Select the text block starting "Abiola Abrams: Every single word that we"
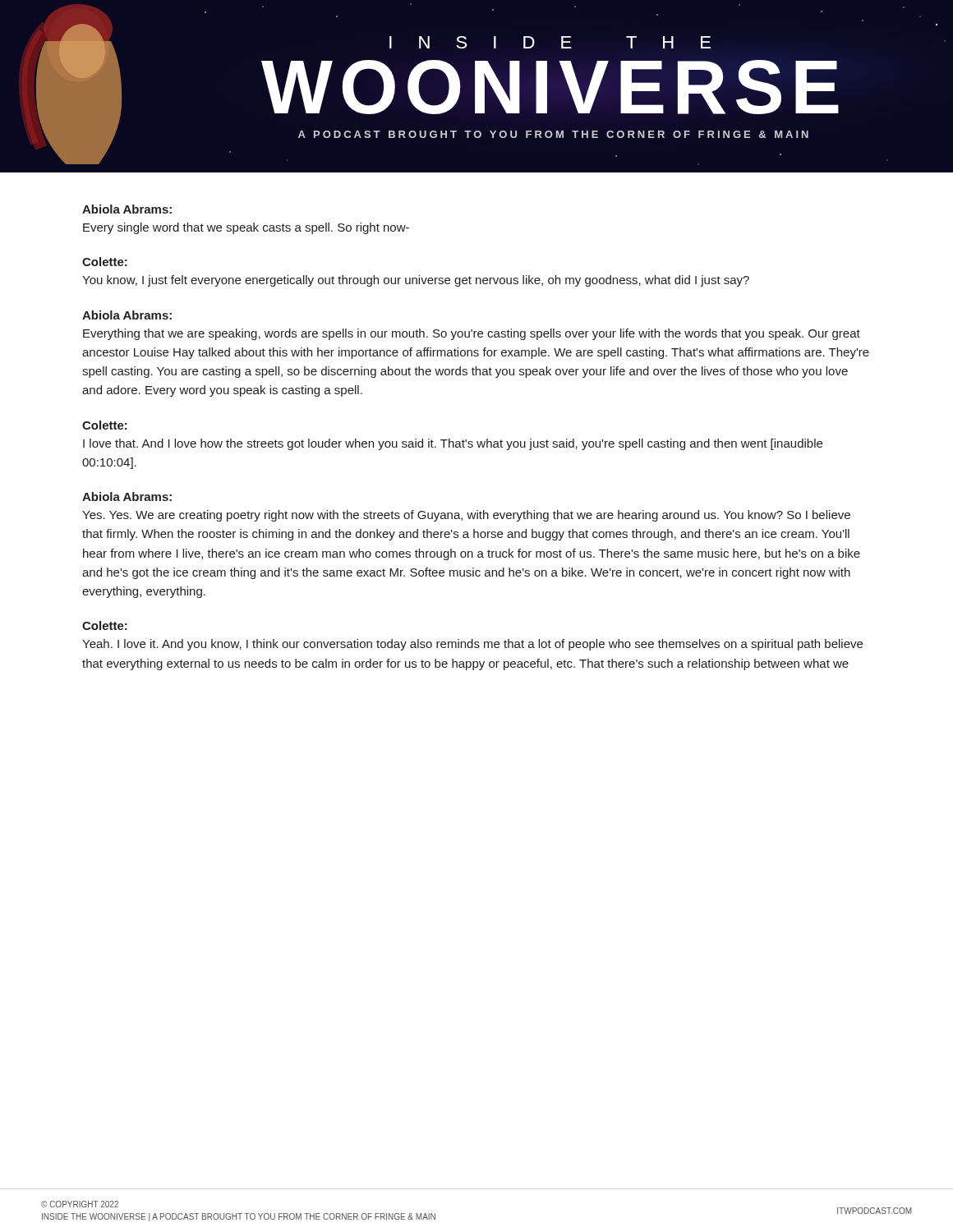 [127, 209]
